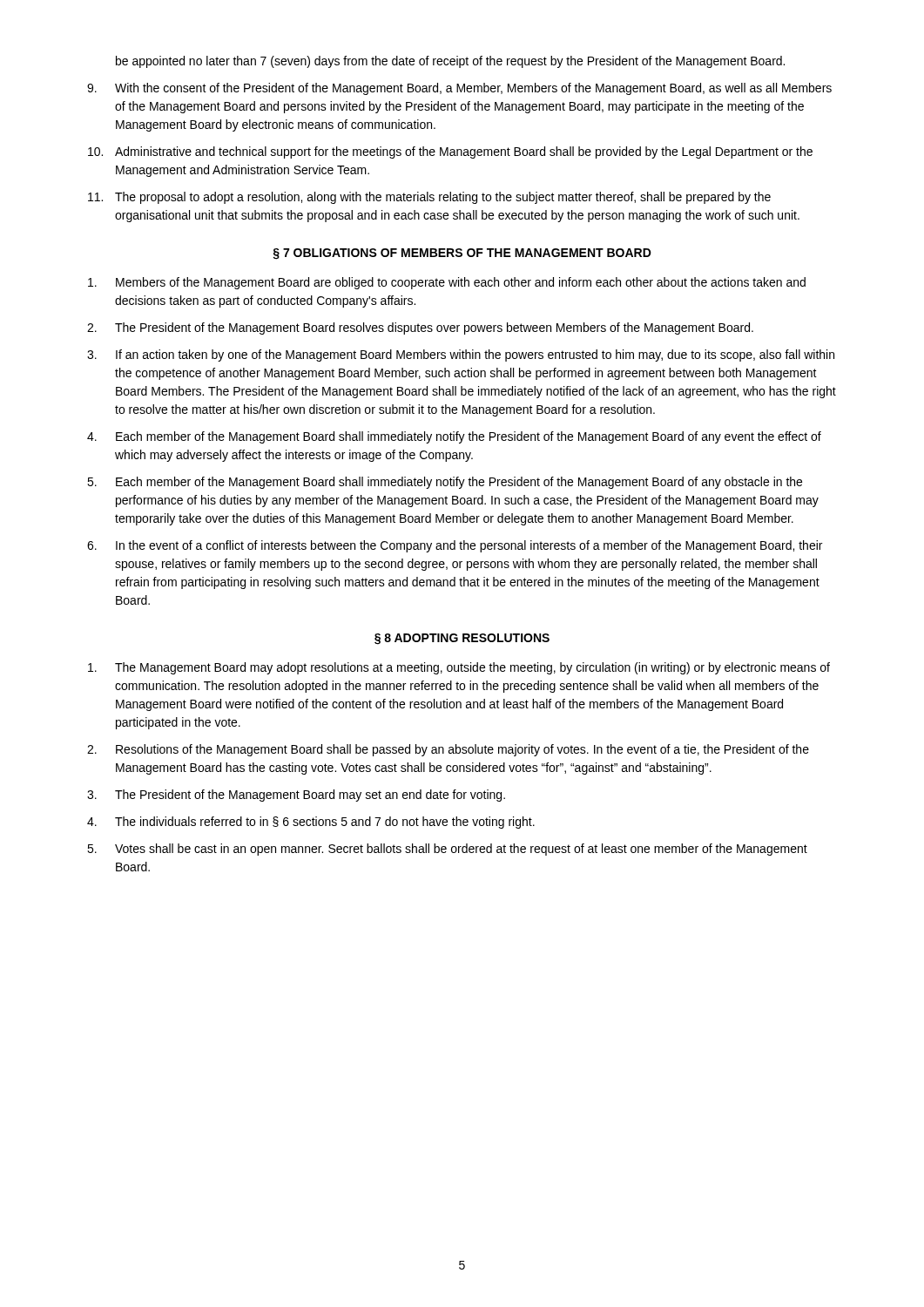
Task: Locate the block of text that opens with "3. The President of the Management"
Action: pos(462,795)
